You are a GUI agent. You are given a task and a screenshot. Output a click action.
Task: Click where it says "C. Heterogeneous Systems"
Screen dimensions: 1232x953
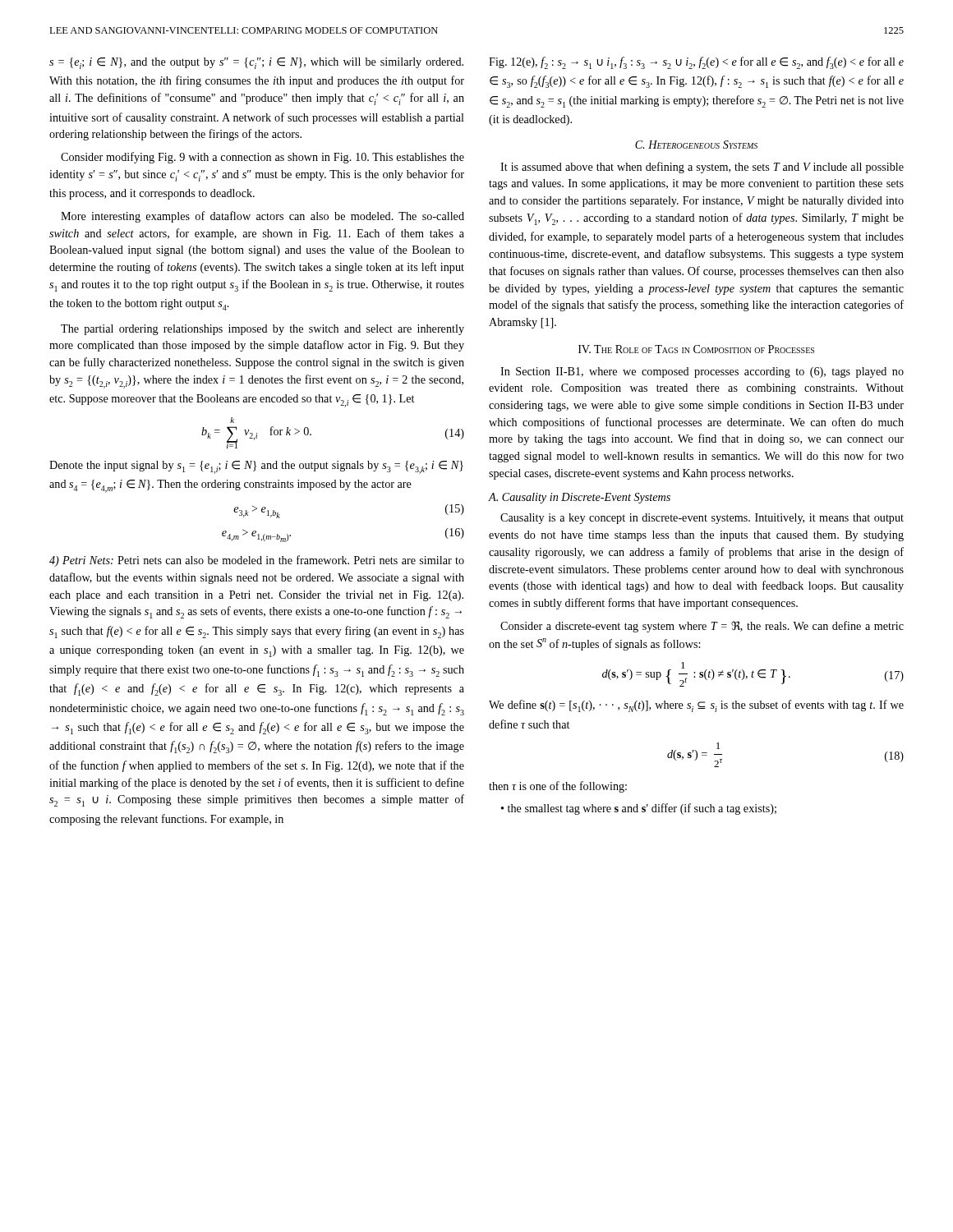tap(696, 145)
